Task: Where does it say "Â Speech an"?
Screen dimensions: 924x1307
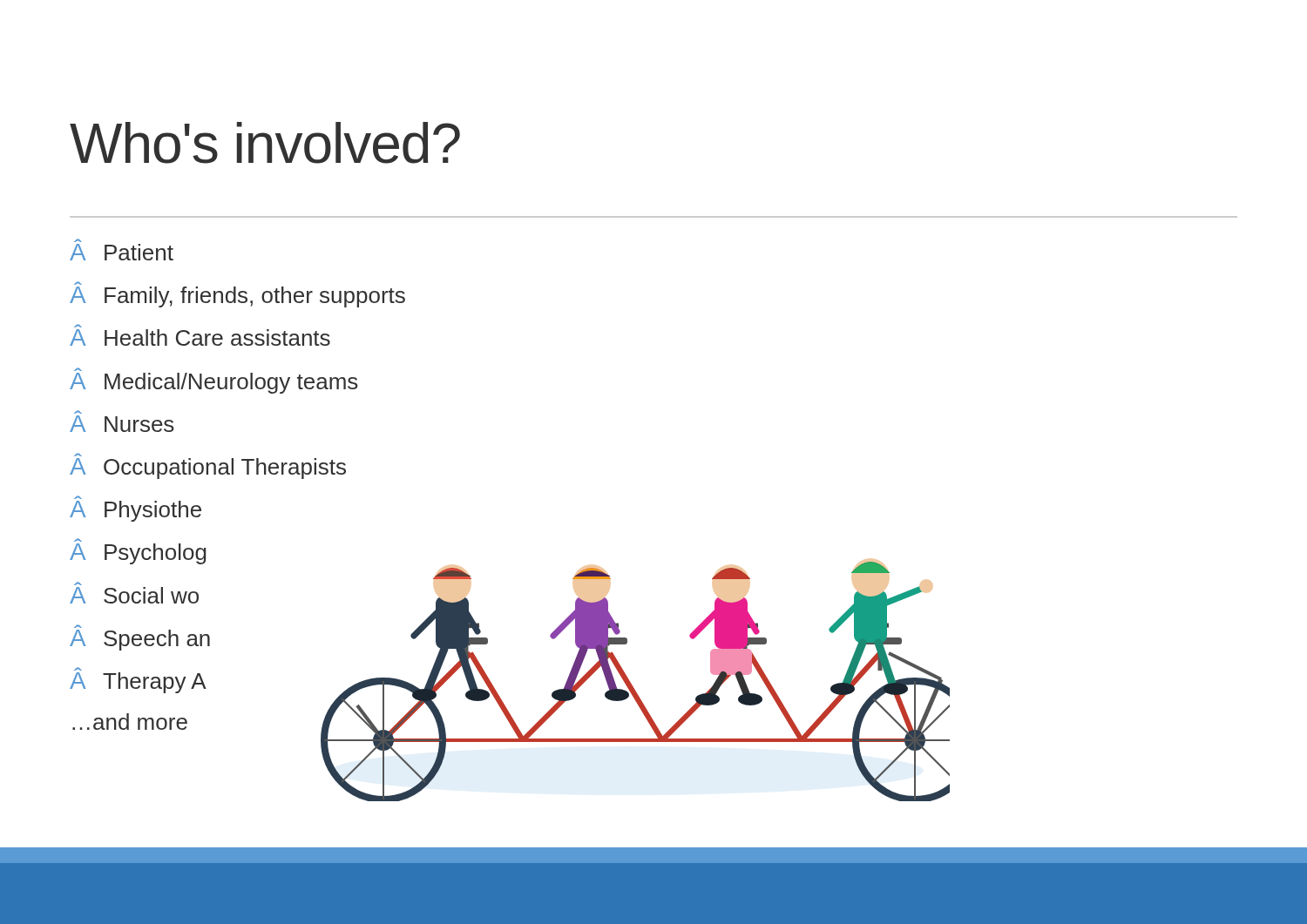Action: 140,638
